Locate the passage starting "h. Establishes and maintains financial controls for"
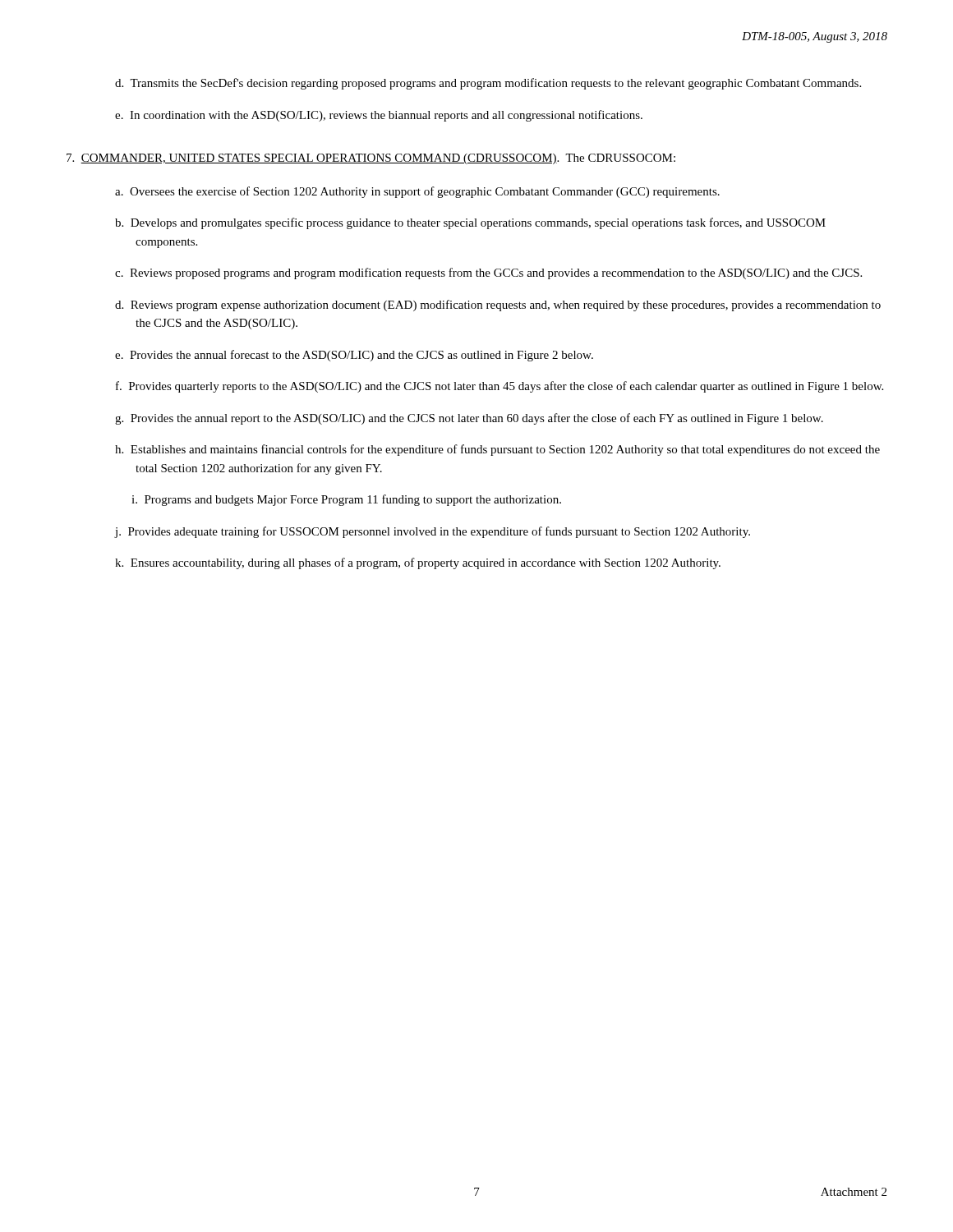This screenshot has width=953, height=1232. coord(497,458)
